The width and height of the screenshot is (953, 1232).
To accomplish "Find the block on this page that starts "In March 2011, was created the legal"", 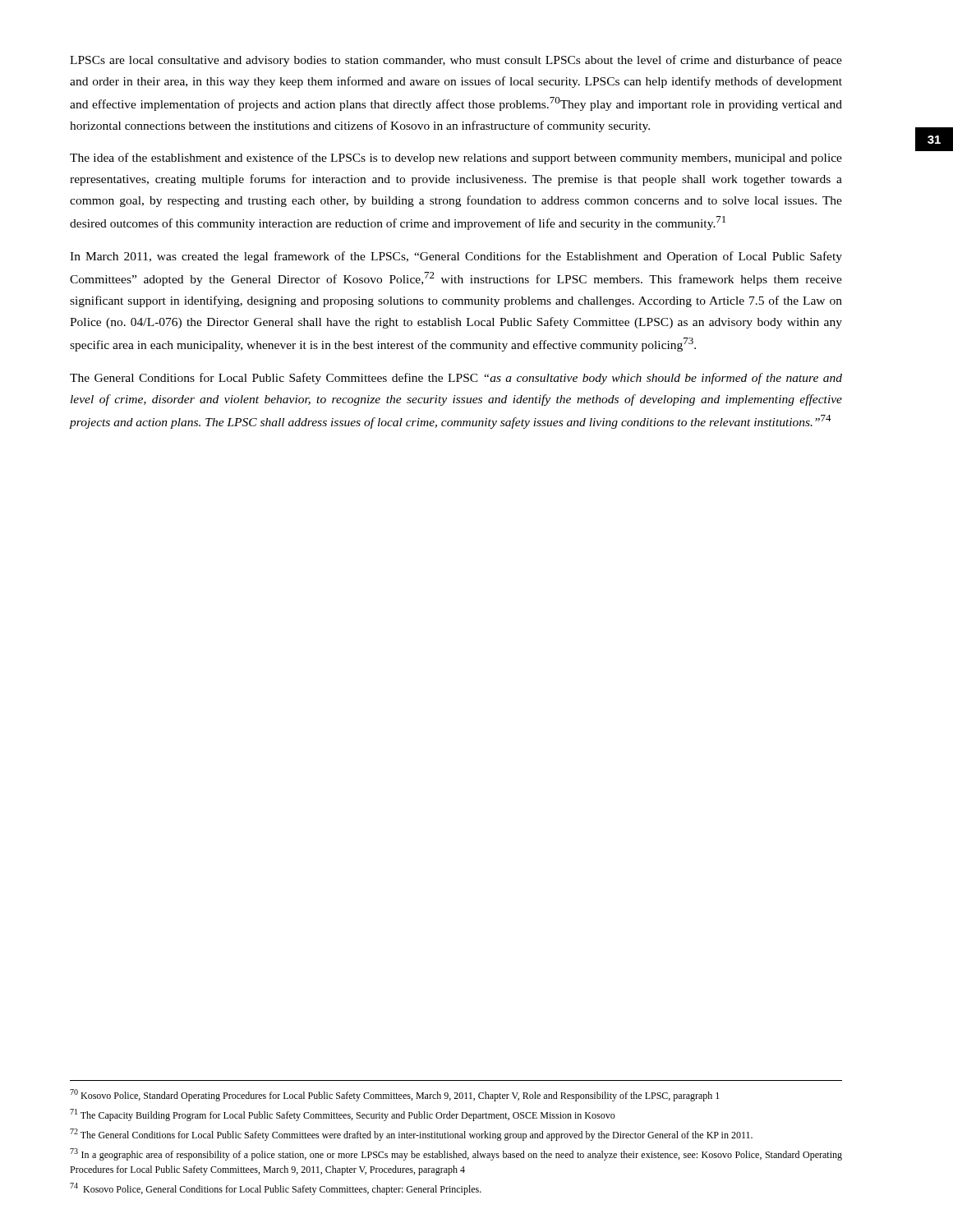I will coord(456,300).
